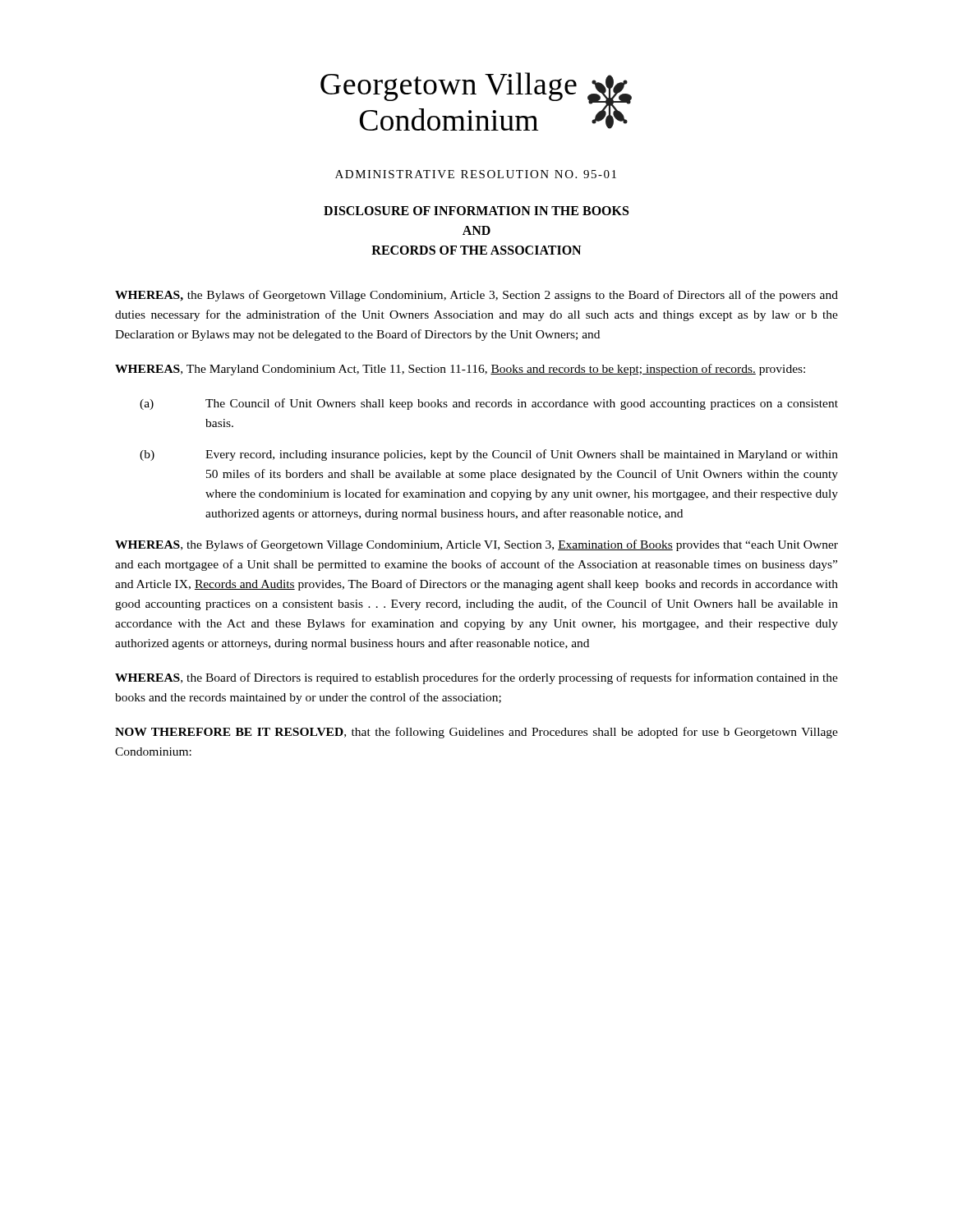Where does it say "ADMINISTRATIVE RESOLUTION NO. 95-01"?
The width and height of the screenshot is (953, 1232).
pos(476,174)
